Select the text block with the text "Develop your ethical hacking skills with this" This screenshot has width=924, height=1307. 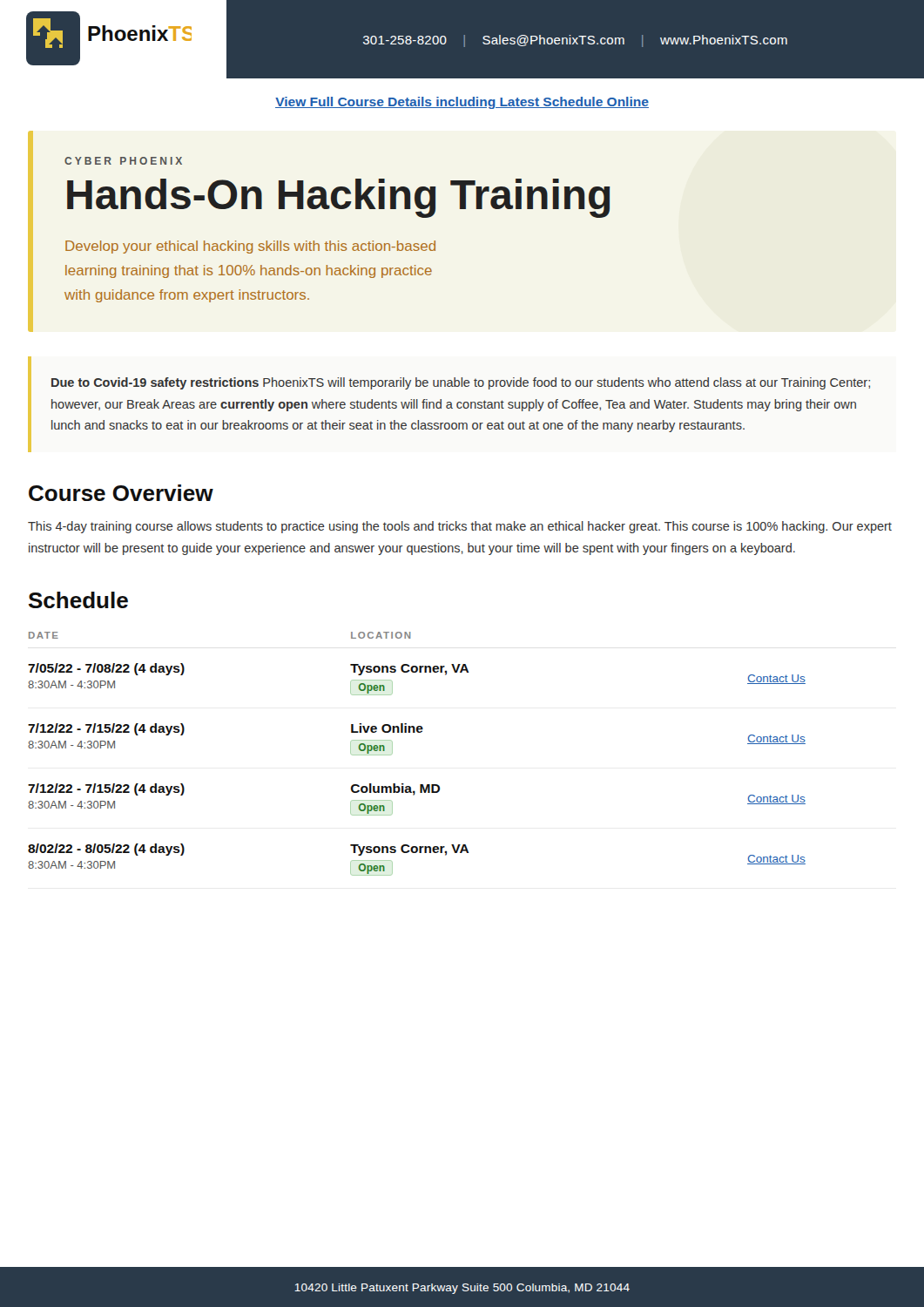pos(250,270)
